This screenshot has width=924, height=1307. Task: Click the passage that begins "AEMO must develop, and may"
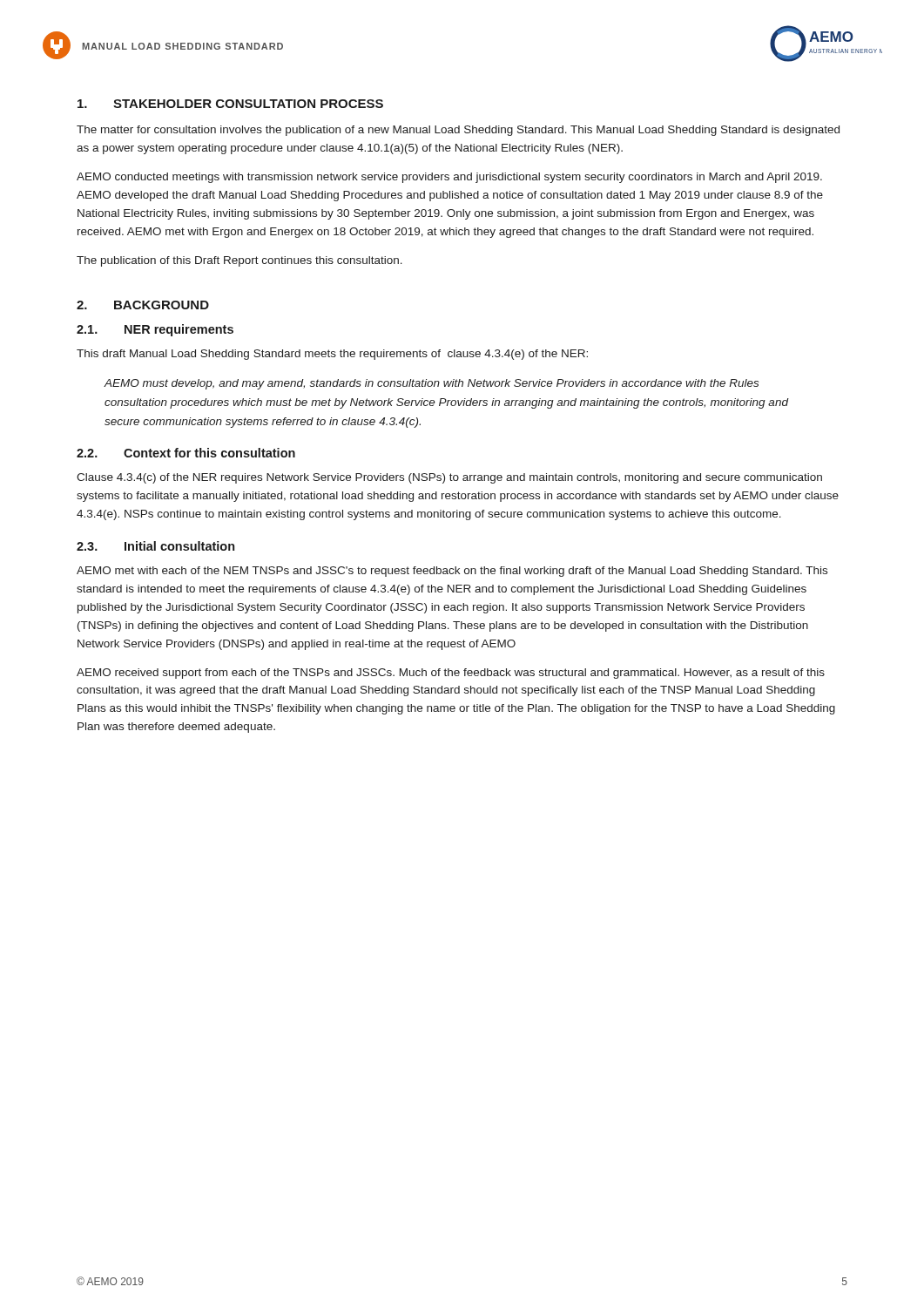click(446, 402)
